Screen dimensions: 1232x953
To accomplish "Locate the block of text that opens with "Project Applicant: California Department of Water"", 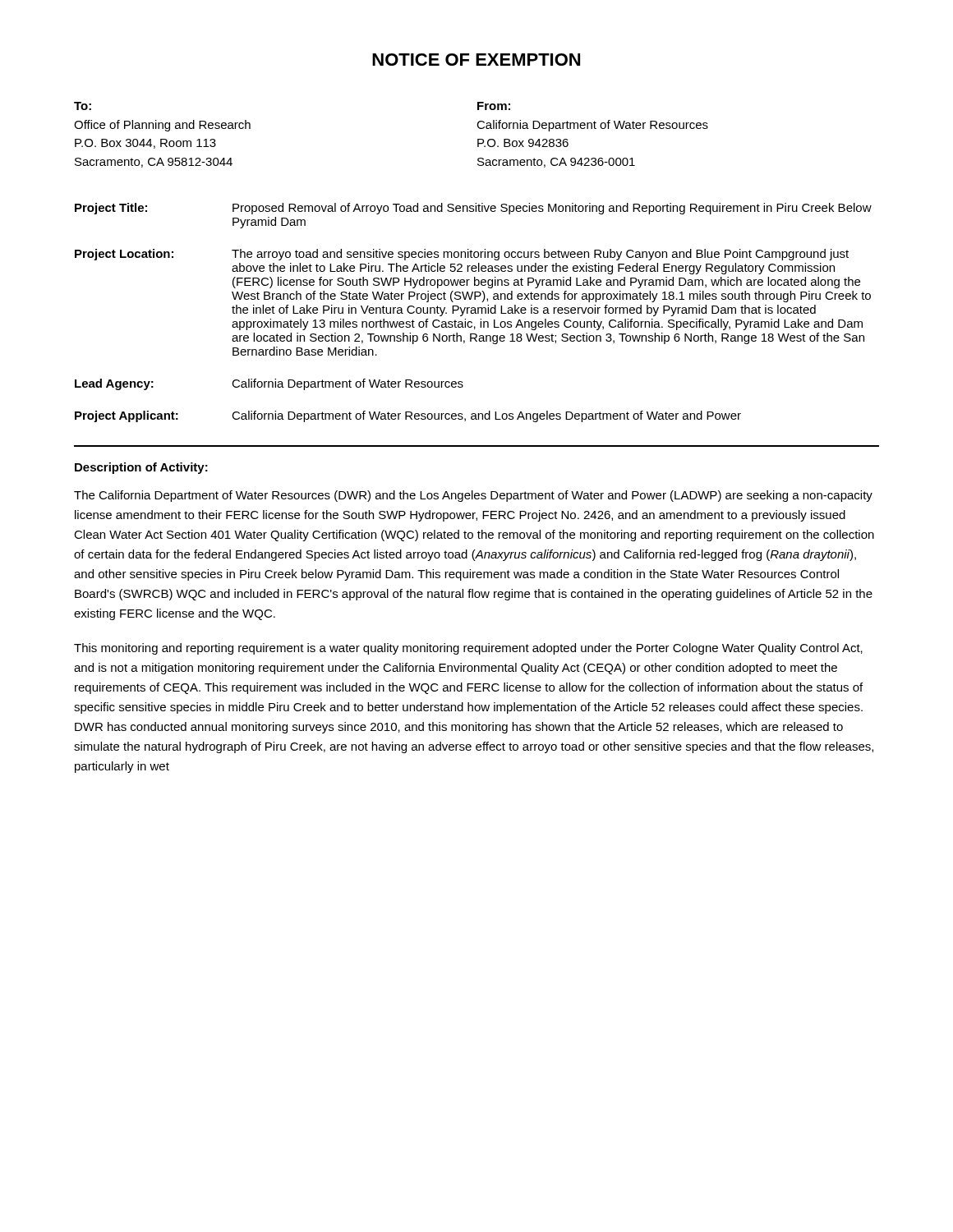I will (476, 415).
